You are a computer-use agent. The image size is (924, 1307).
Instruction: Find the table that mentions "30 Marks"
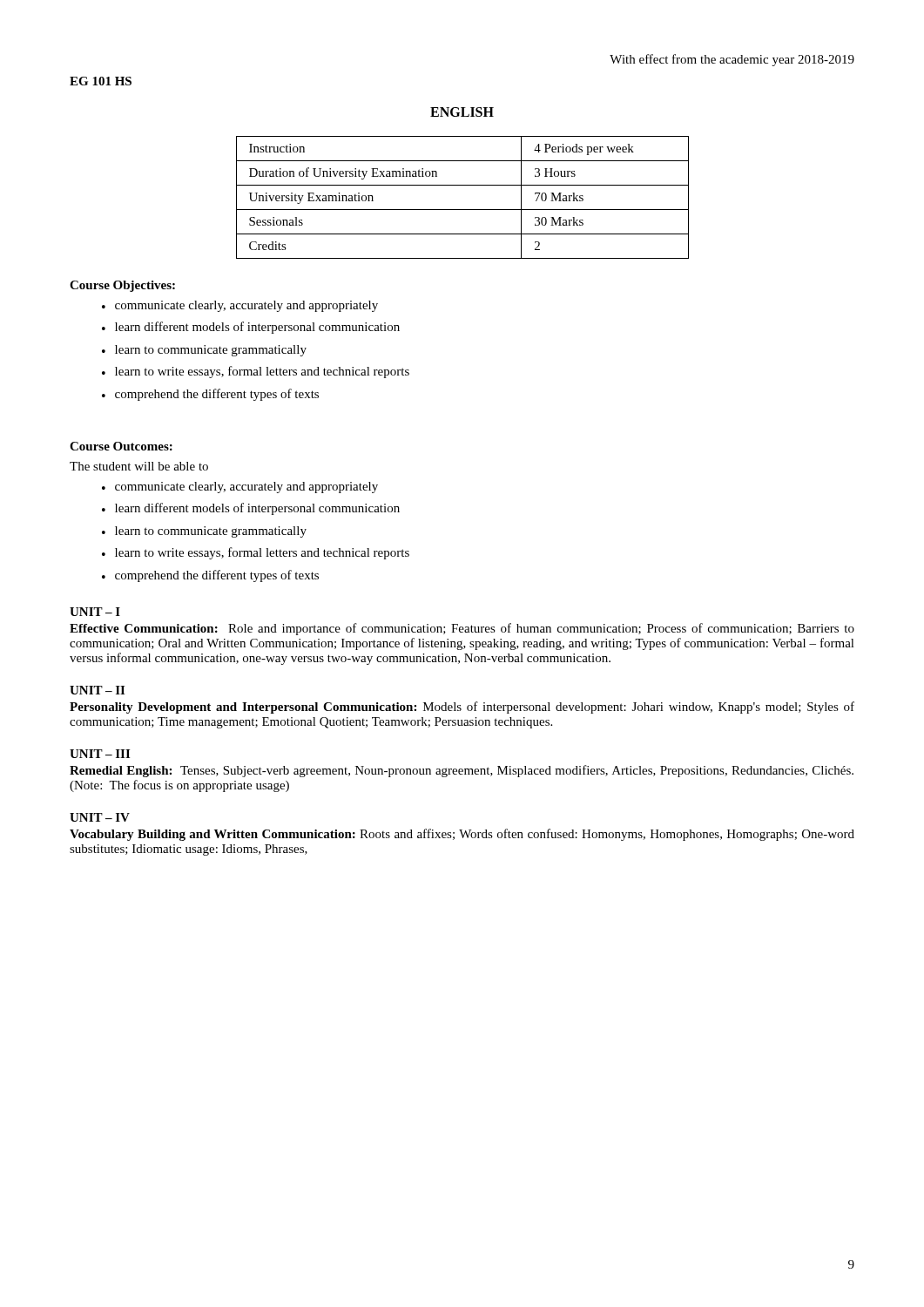pos(462,197)
